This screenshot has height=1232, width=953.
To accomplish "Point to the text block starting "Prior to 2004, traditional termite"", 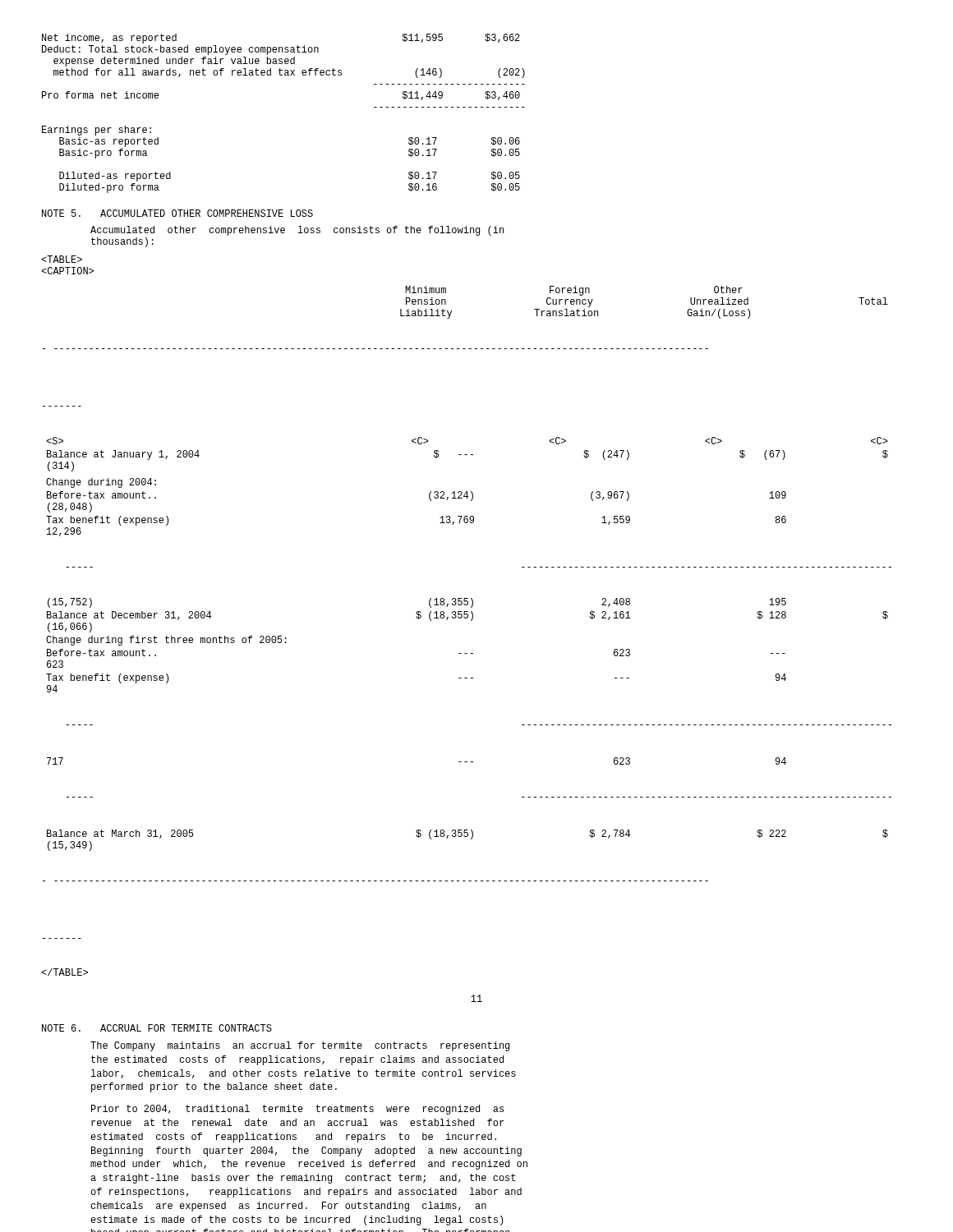I will tap(309, 1168).
